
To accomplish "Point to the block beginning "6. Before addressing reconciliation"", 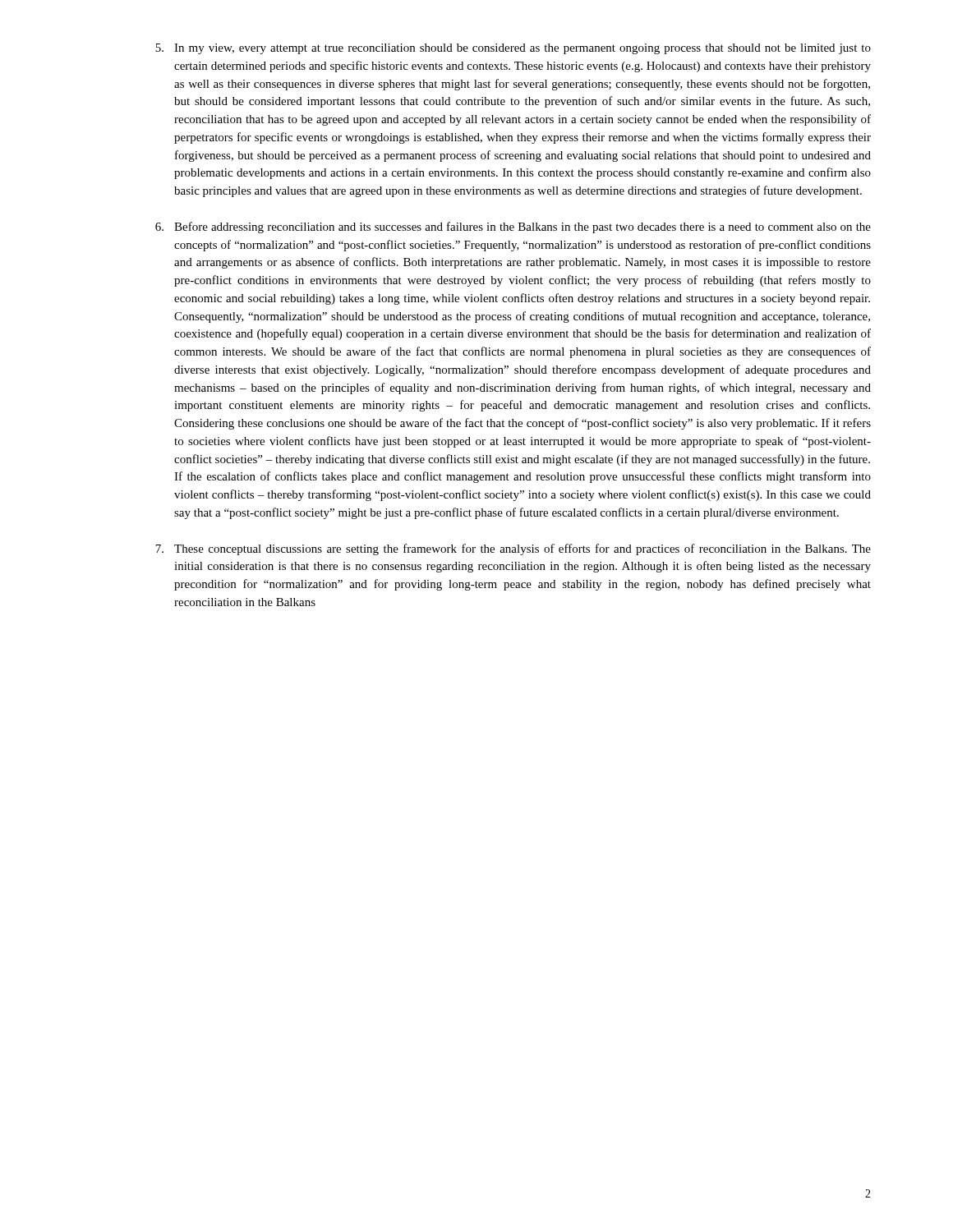I will tap(496, 370).
